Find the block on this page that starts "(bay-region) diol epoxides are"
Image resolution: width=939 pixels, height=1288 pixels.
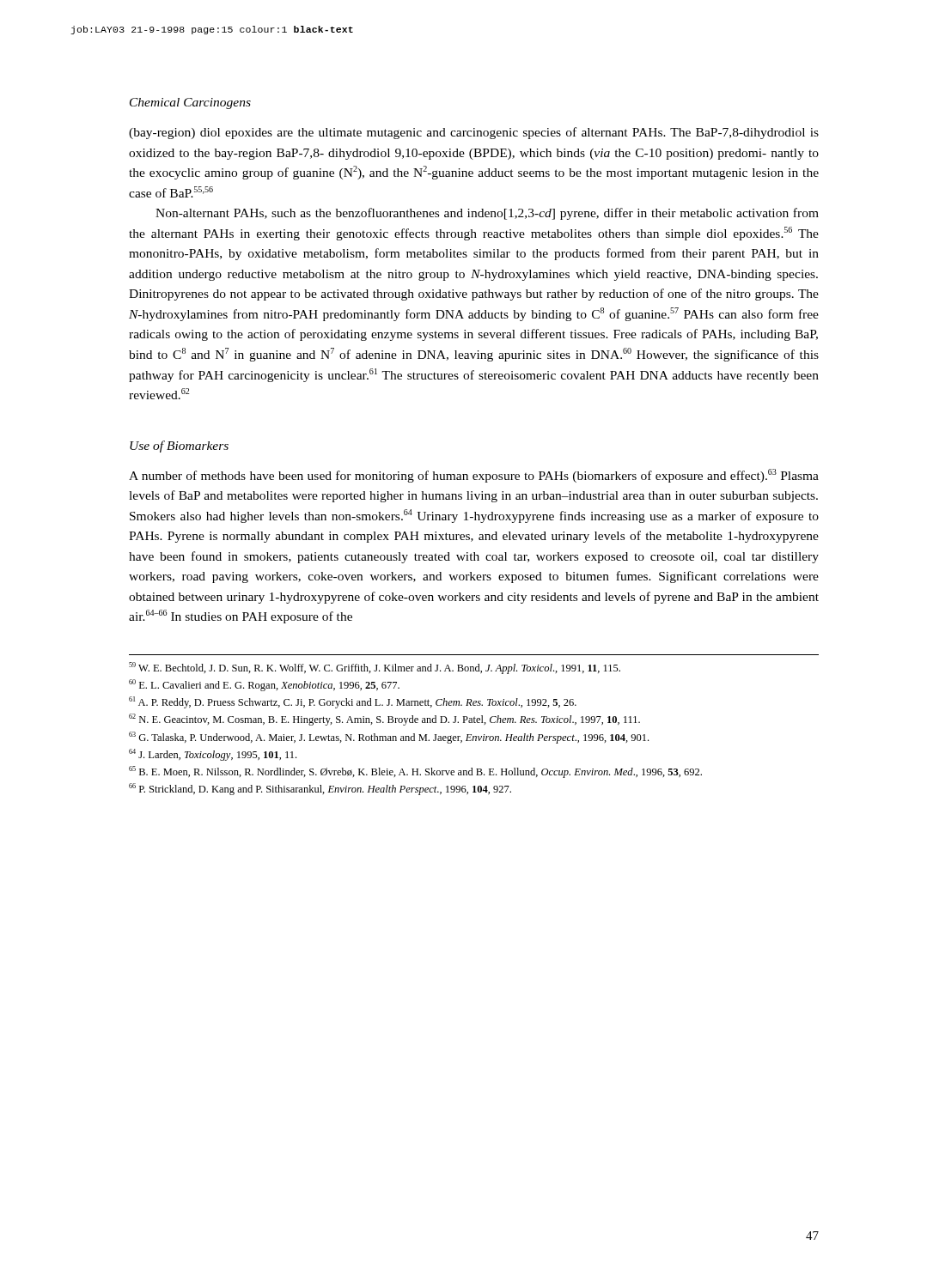(474, 162)
